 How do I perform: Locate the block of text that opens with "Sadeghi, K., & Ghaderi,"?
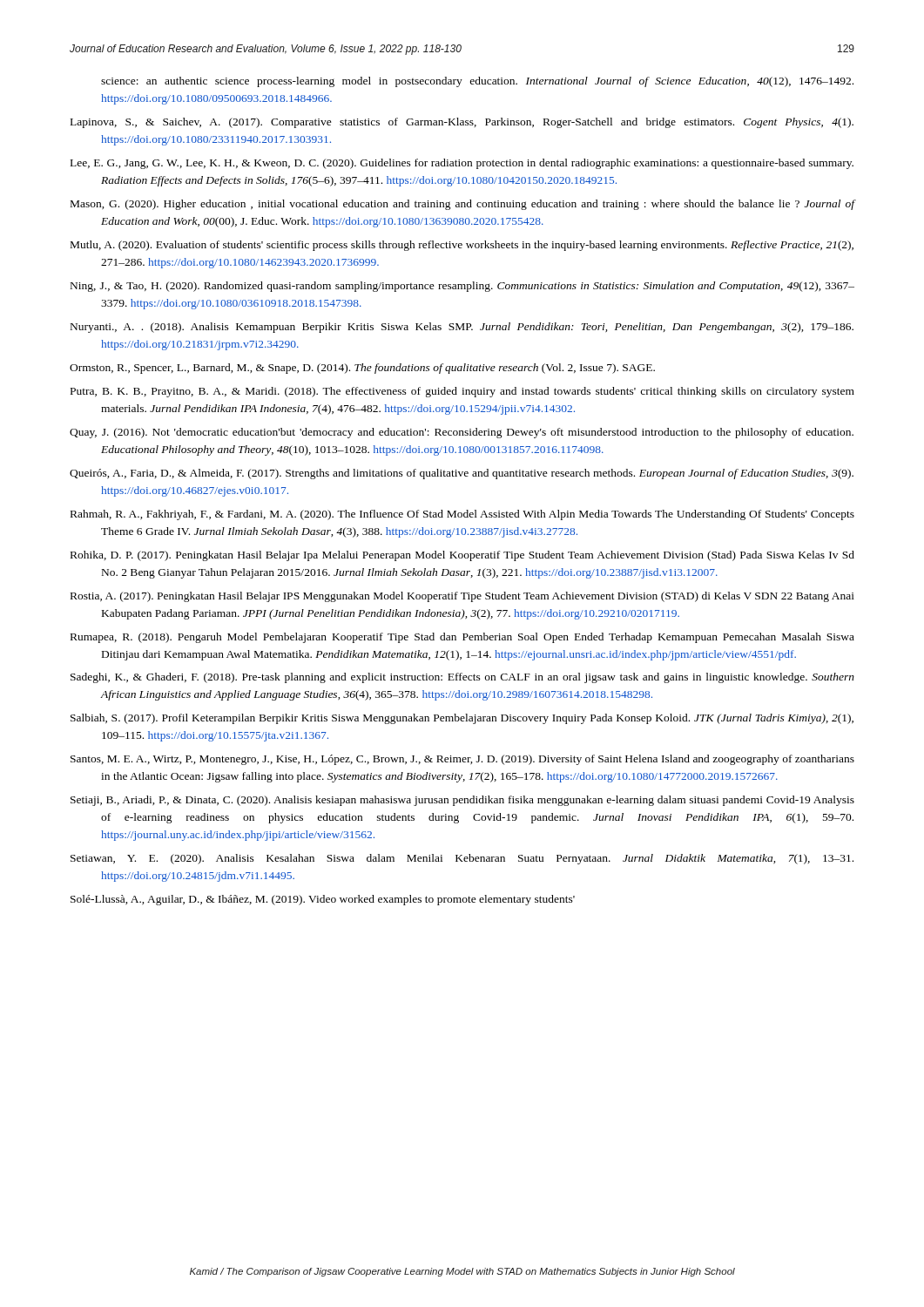click(x=462, y=686)
